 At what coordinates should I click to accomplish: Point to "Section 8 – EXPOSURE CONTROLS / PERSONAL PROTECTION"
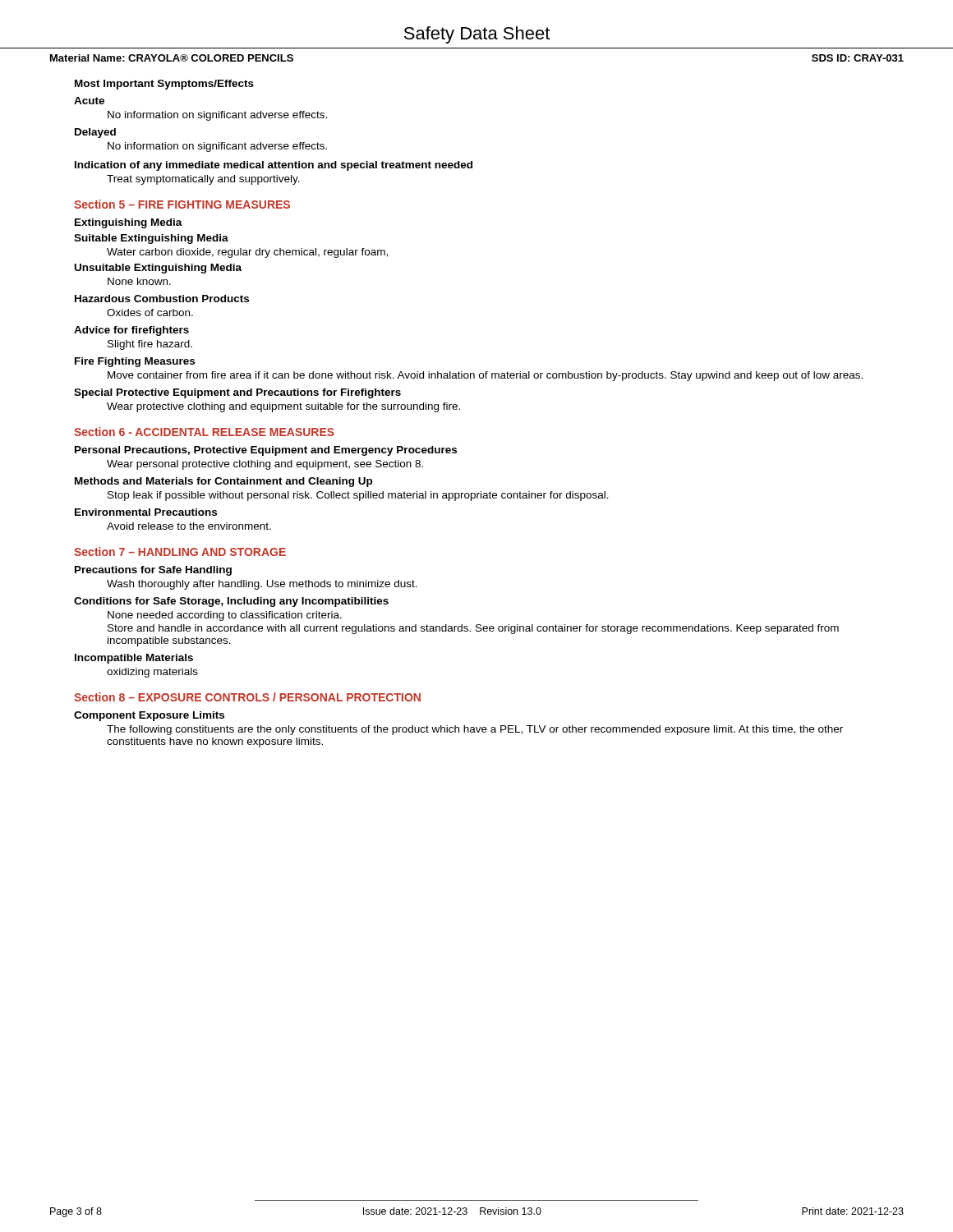point(248,697)
